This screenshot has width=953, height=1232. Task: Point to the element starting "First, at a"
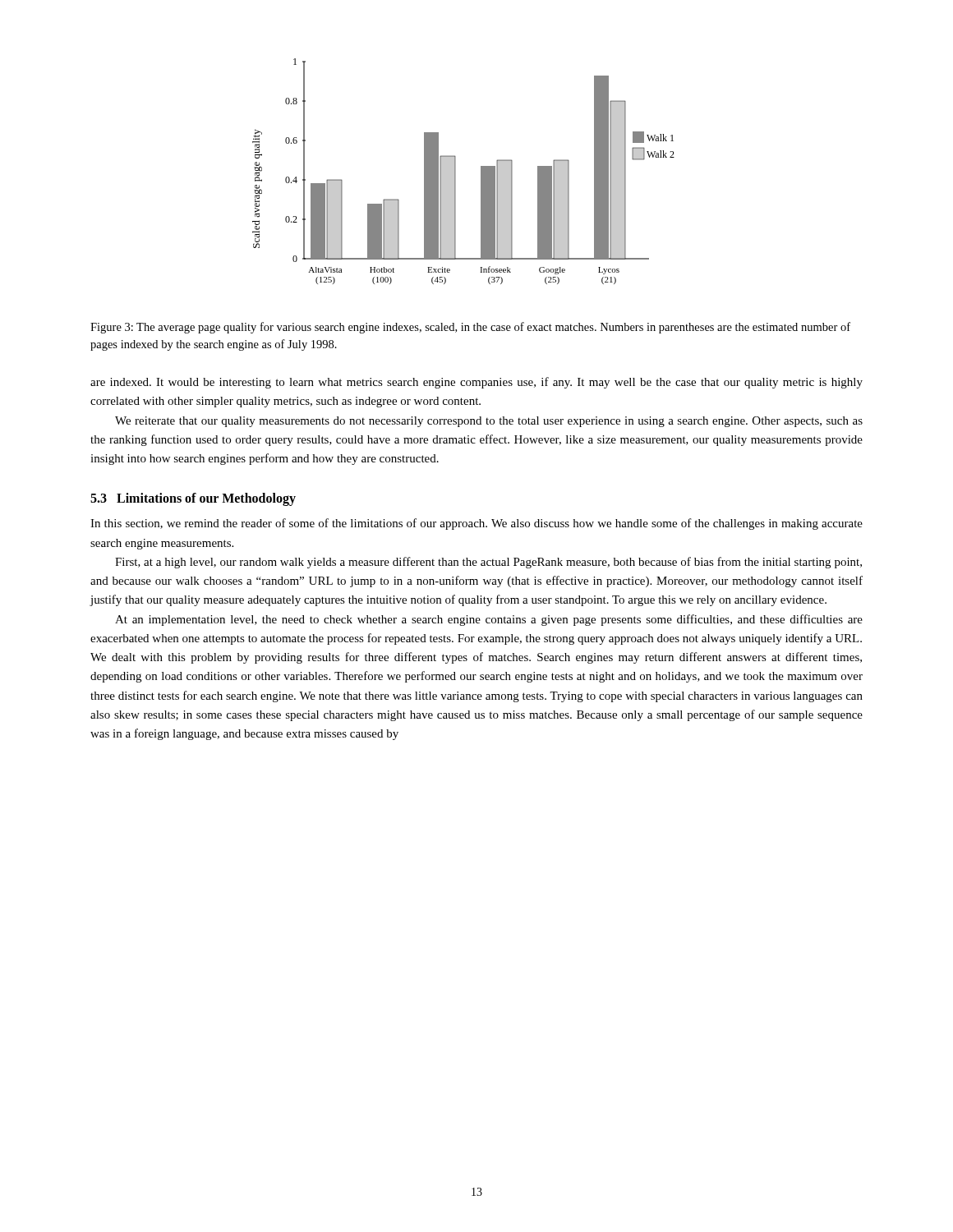point(476,581)
